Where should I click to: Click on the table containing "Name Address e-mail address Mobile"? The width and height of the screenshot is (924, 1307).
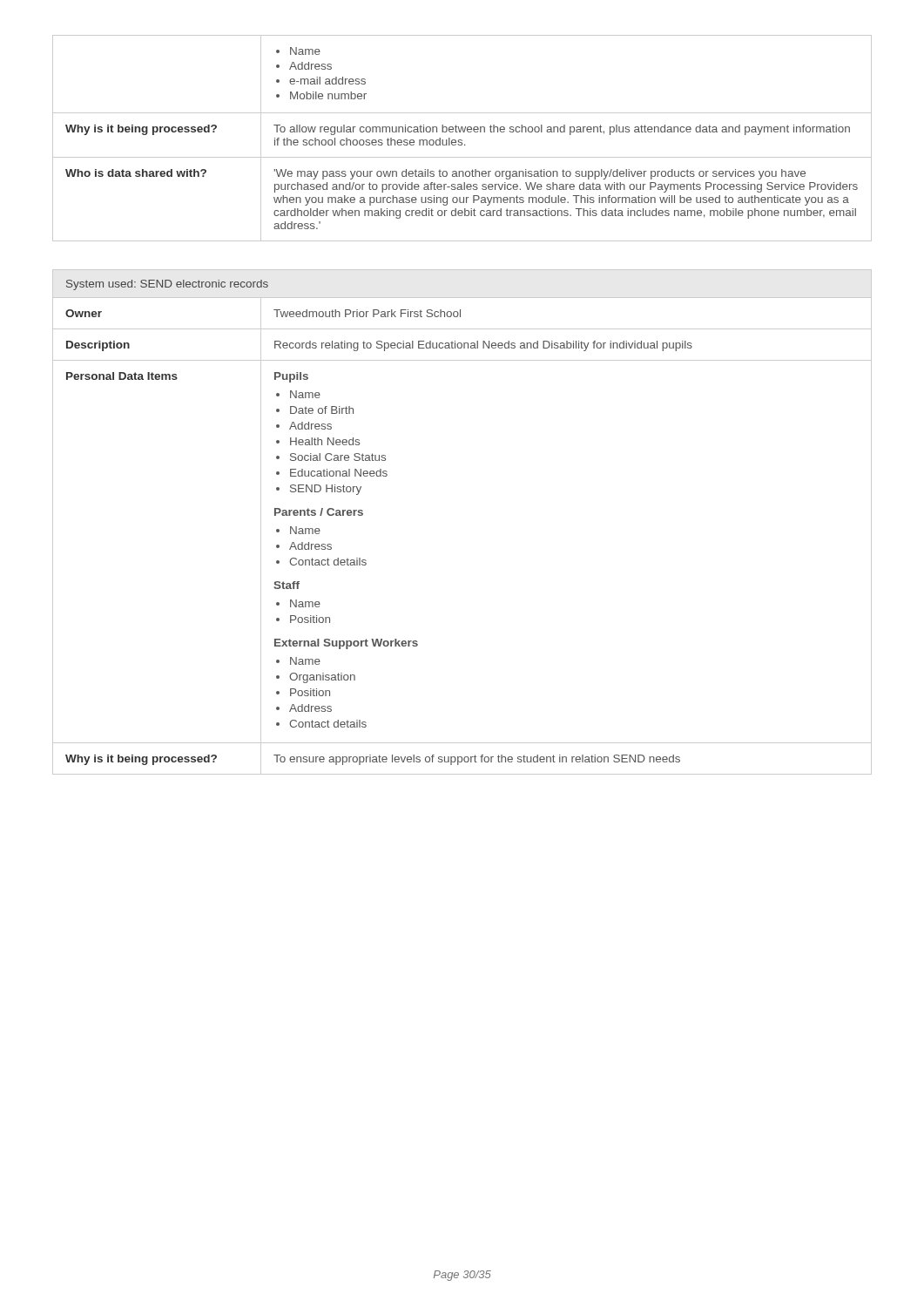(462, 138)
